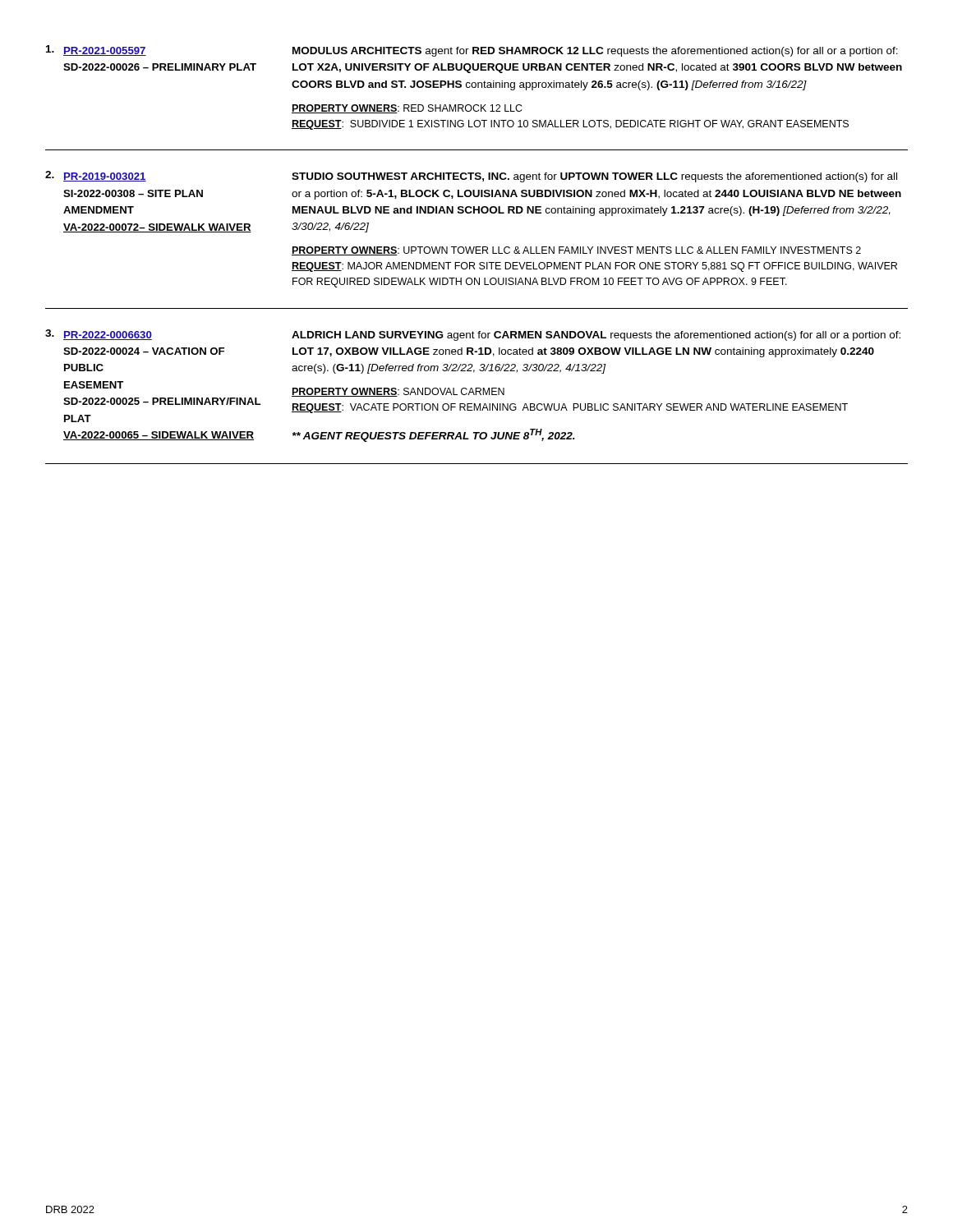Locate the block of text that opens with "3. PR-2022-0006630 SD-2022-00024 – VACATION OF"

pos(476,386)
